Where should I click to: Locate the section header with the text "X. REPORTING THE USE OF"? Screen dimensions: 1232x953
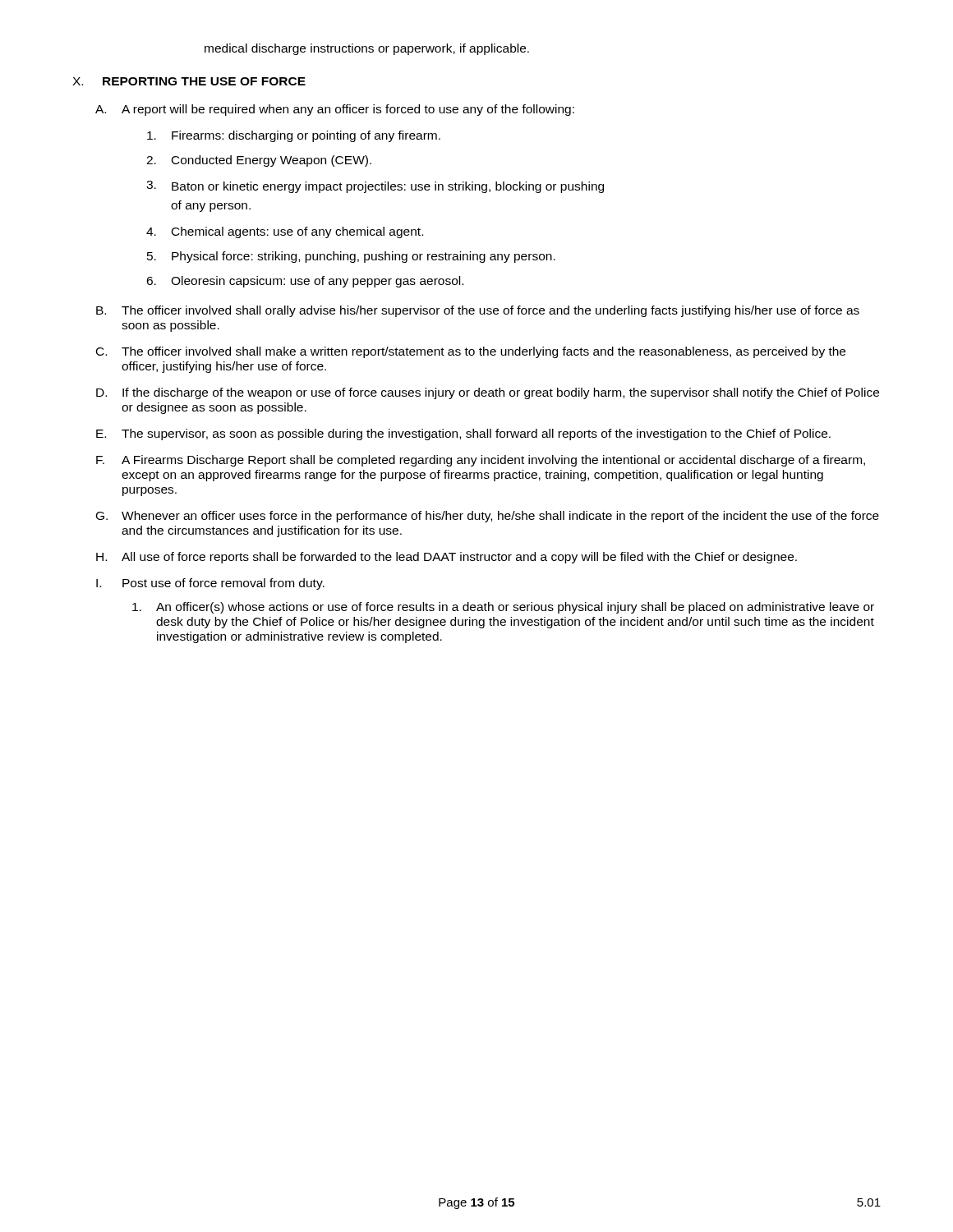point(189,81)
